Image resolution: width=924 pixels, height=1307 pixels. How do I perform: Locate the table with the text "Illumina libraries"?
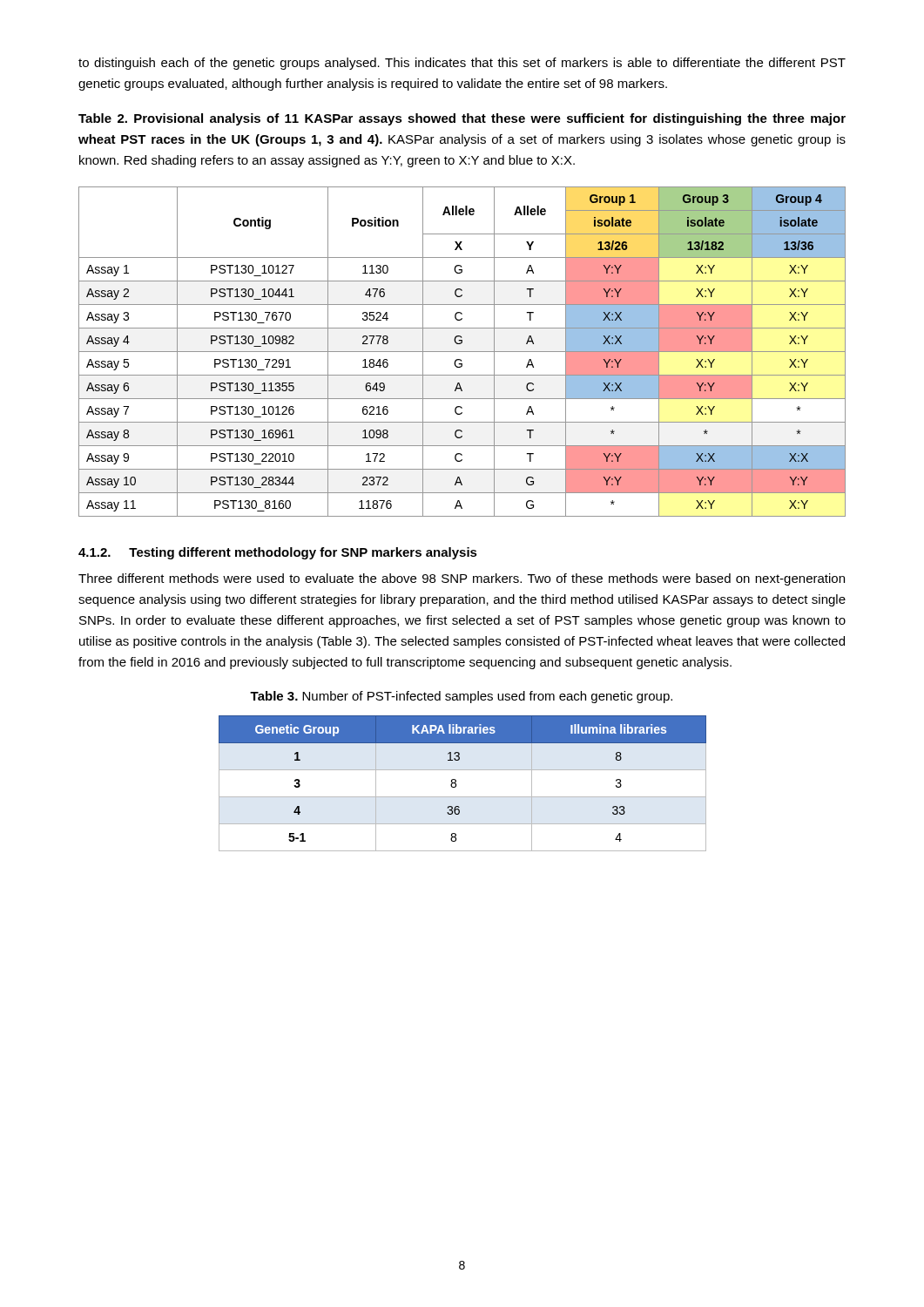462,783
